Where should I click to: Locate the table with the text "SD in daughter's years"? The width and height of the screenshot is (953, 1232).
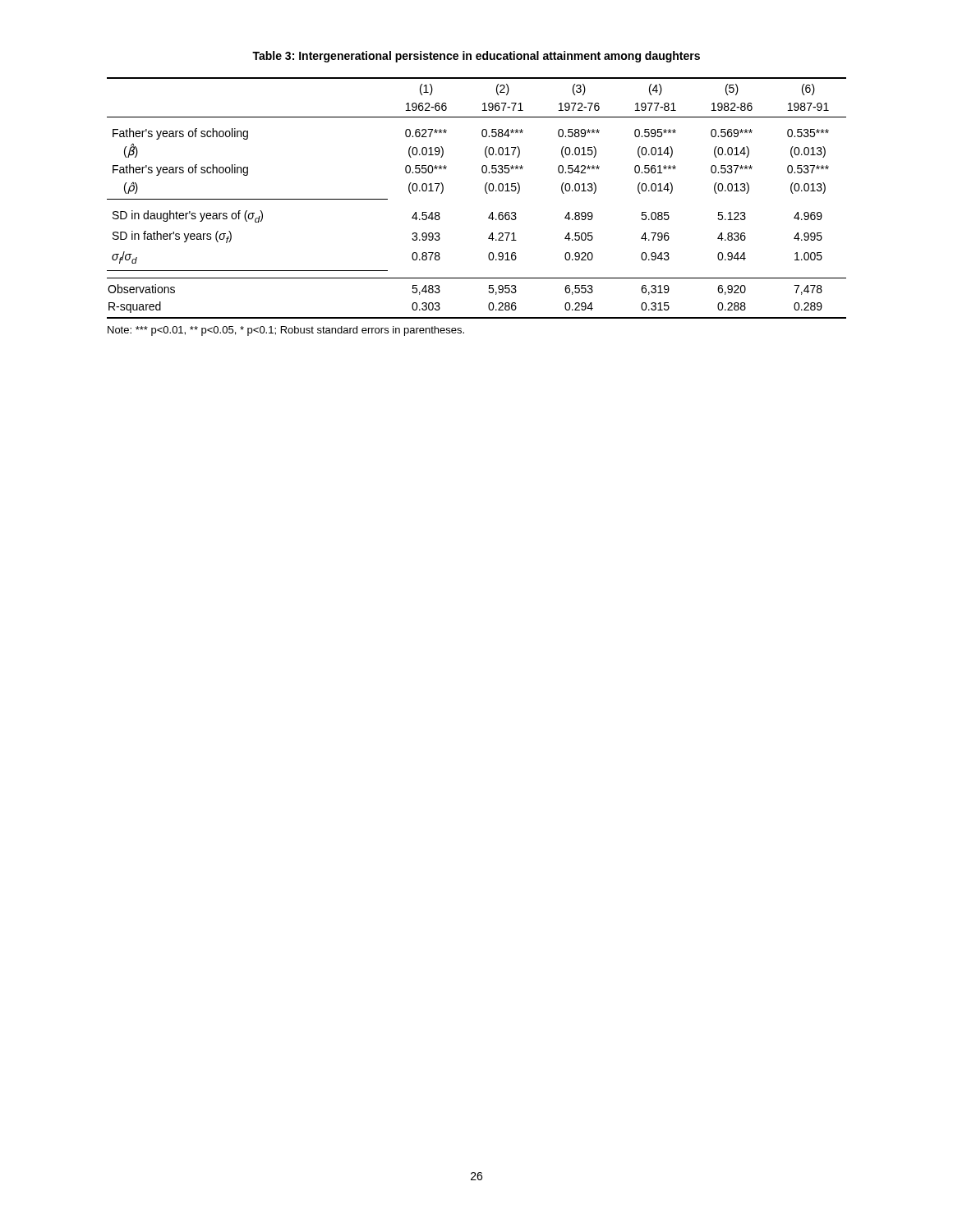pyautogui.click(x=476, y=198)
